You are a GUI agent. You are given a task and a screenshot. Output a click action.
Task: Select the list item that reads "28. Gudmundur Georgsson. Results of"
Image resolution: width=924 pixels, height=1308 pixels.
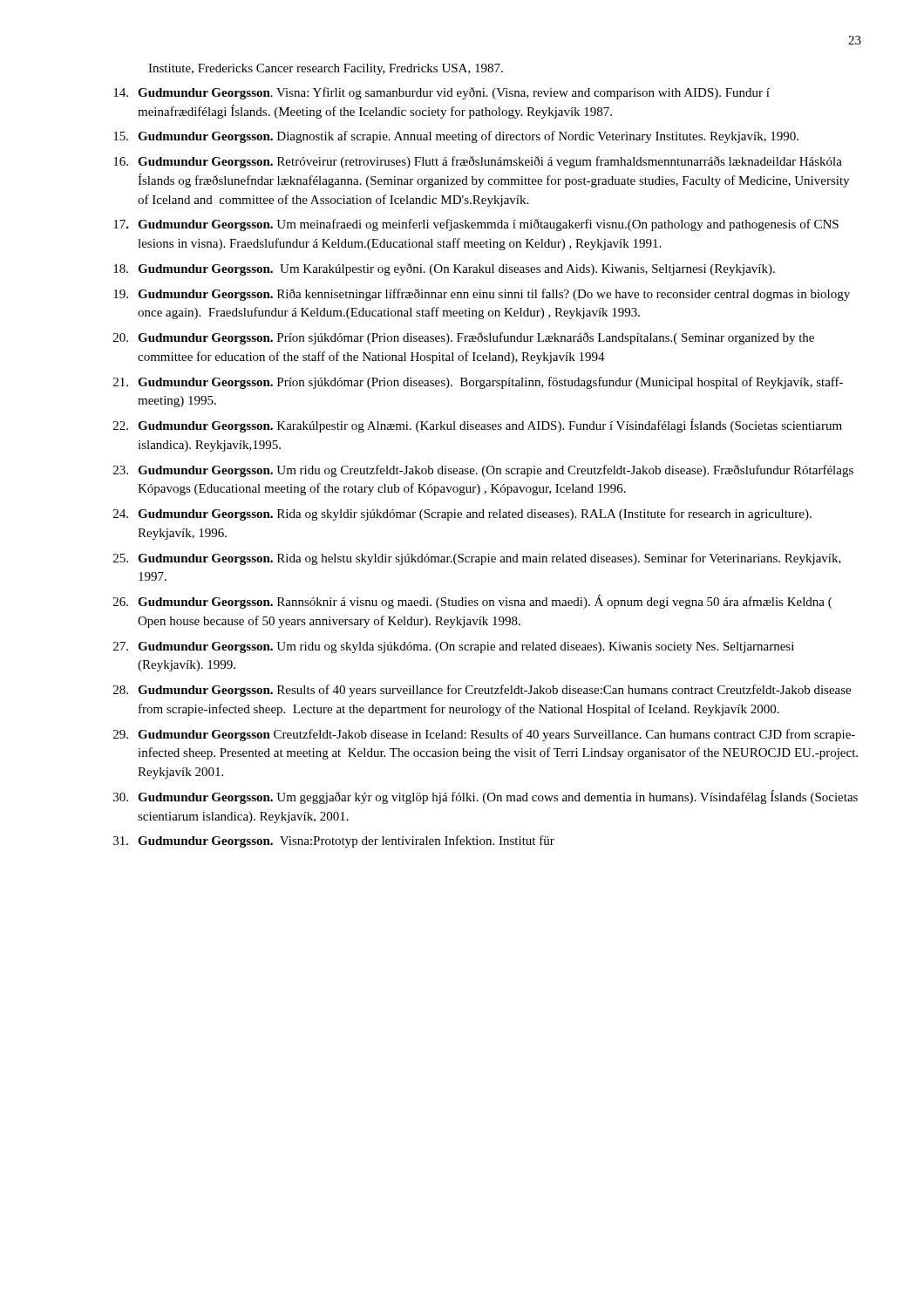479,700
